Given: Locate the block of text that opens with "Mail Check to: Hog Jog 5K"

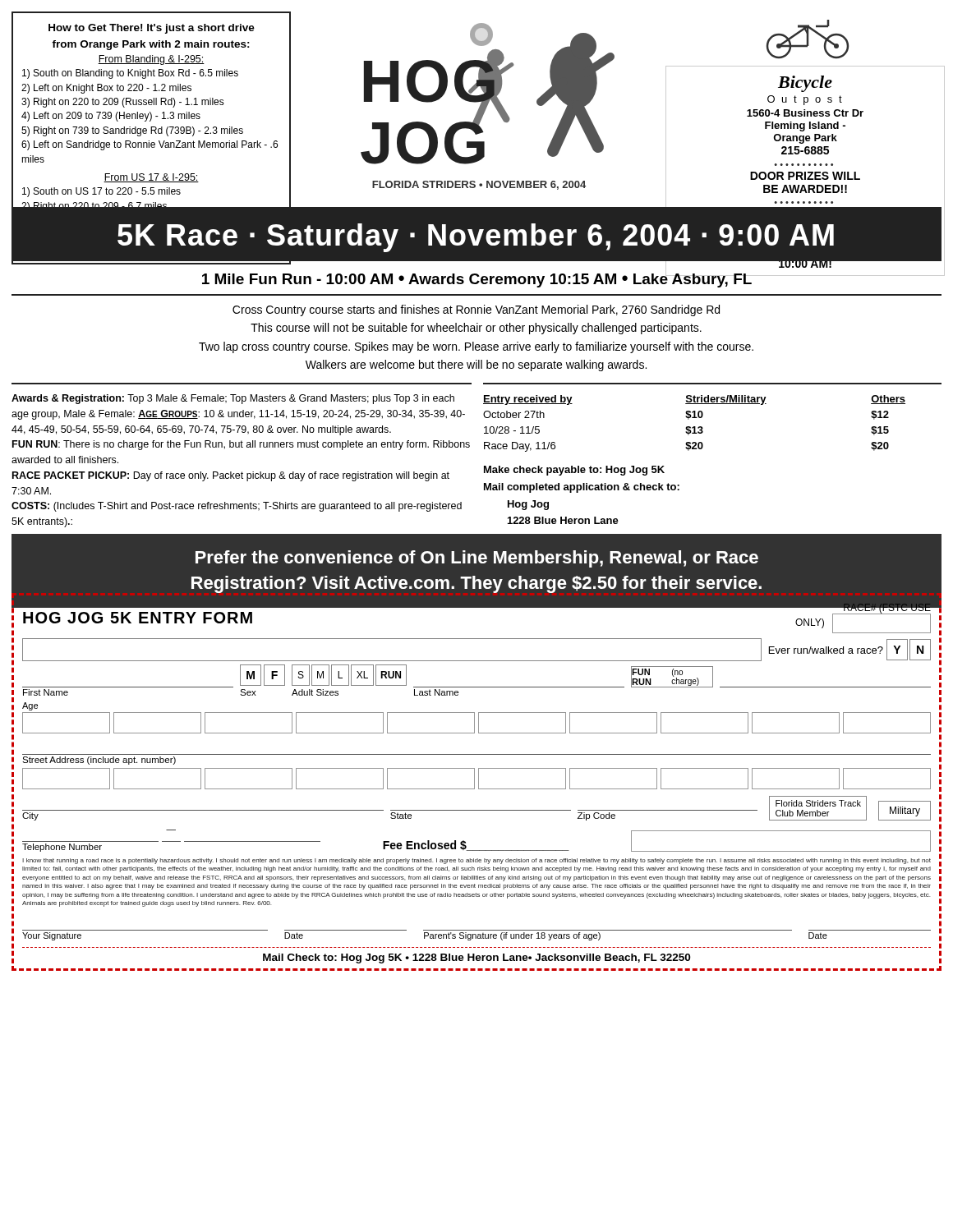Looking at the screenshot, I should click(476, 958).
